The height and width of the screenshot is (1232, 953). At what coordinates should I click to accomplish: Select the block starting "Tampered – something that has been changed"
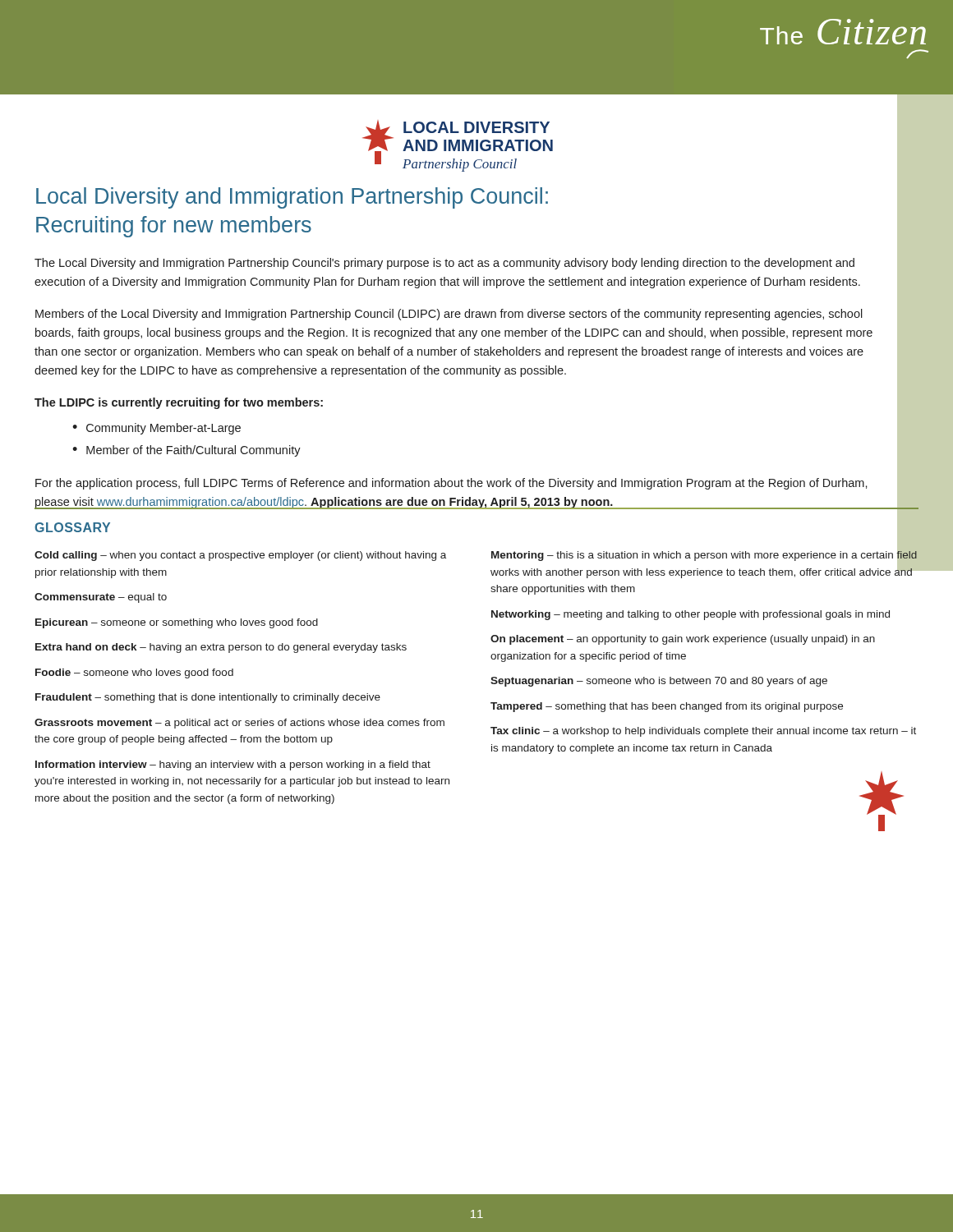point(667,706)
